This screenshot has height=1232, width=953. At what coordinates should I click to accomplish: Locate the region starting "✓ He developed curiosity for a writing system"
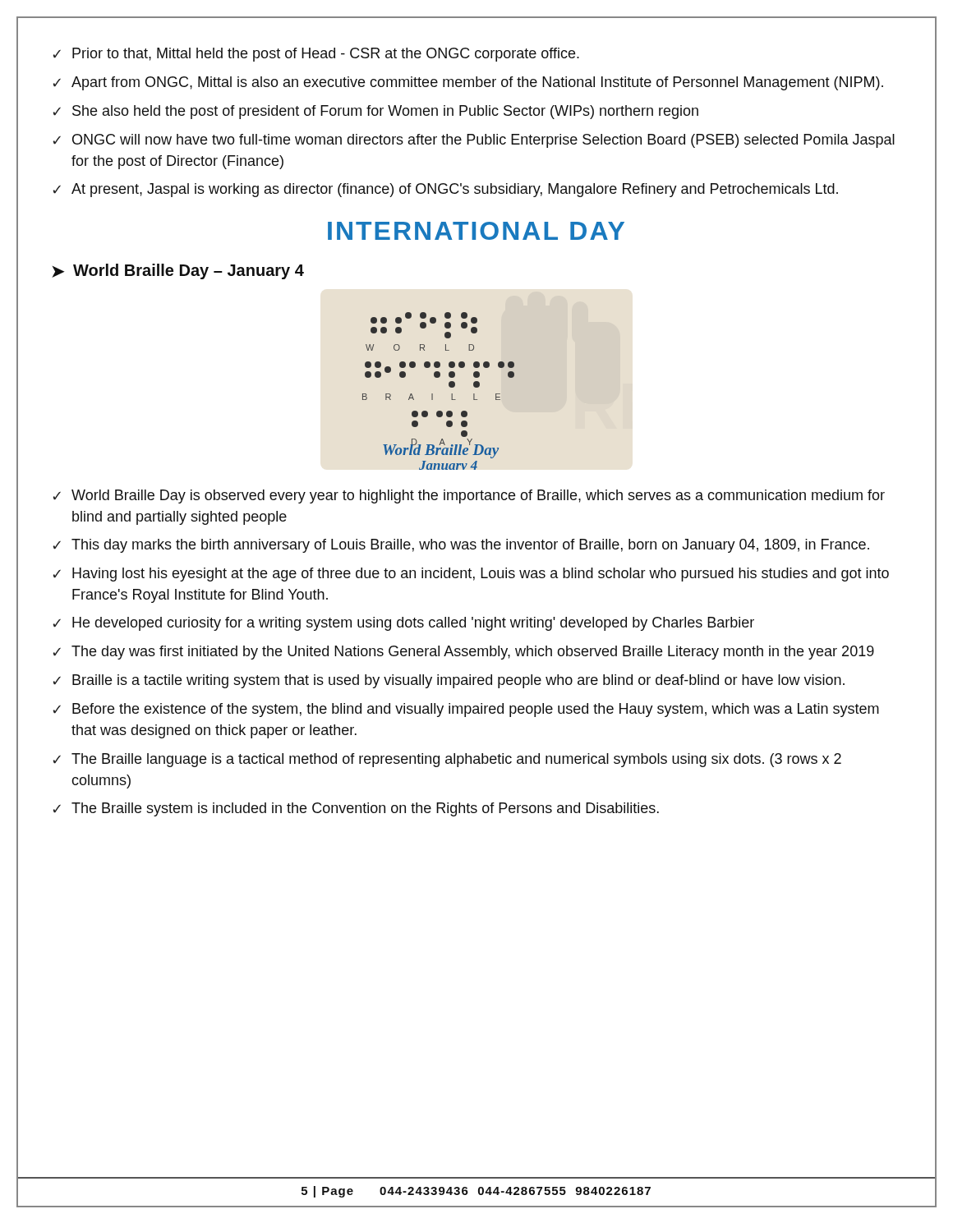pos(476,623)
